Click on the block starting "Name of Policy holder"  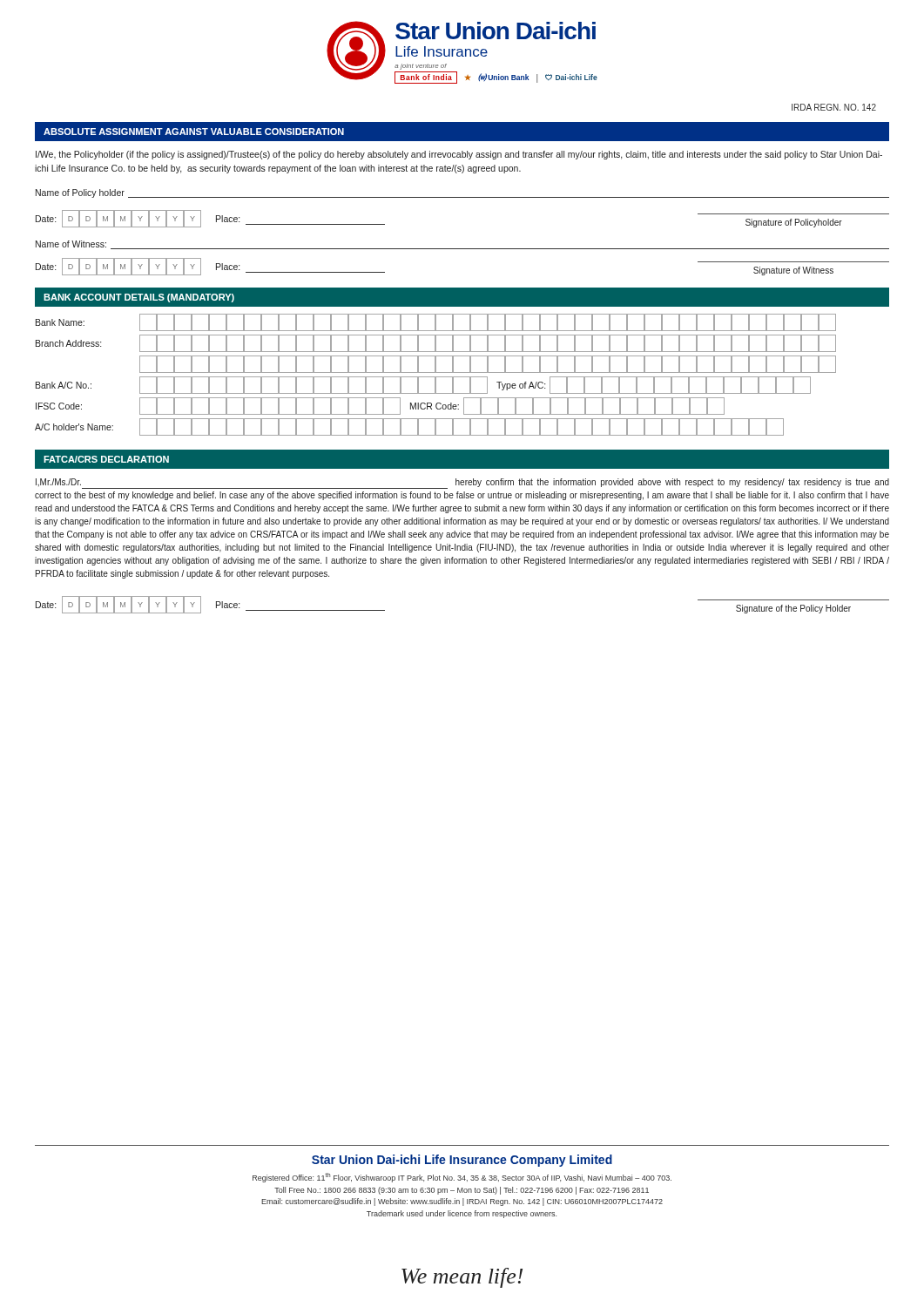[462, 191]
